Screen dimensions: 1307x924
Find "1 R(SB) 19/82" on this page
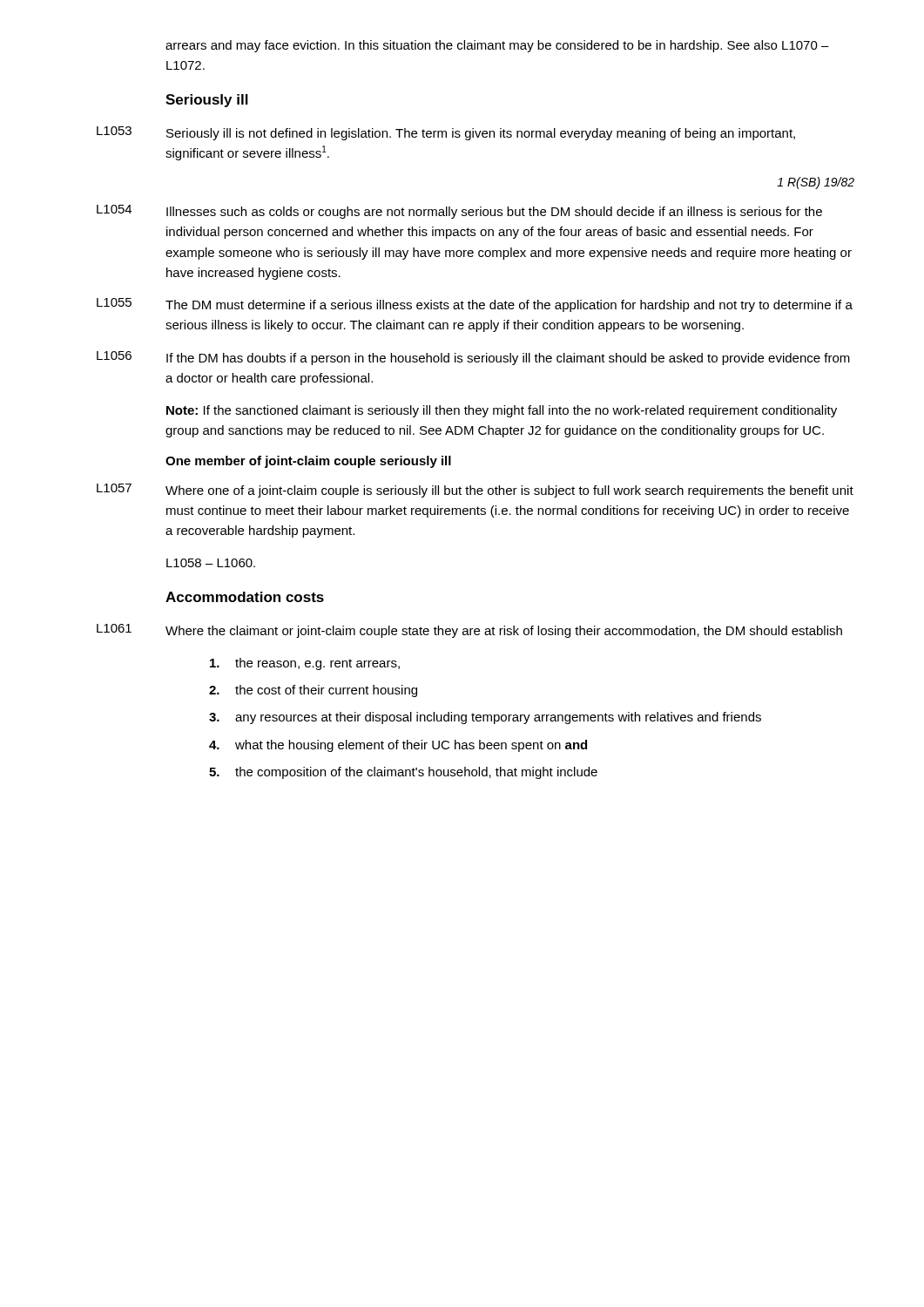pyautogui.click(x=816, y=183)
